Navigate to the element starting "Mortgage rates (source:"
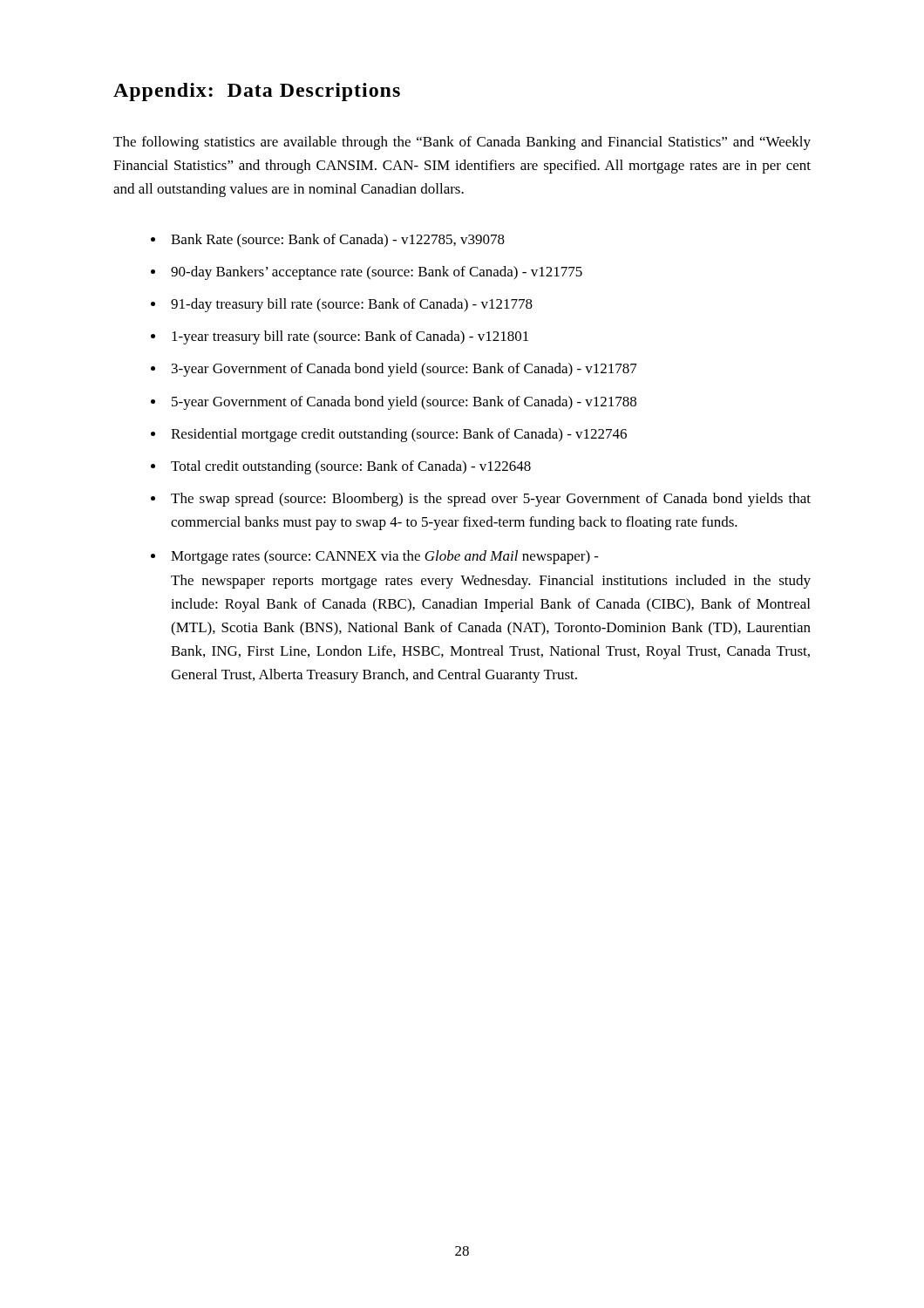 [488, 616]
